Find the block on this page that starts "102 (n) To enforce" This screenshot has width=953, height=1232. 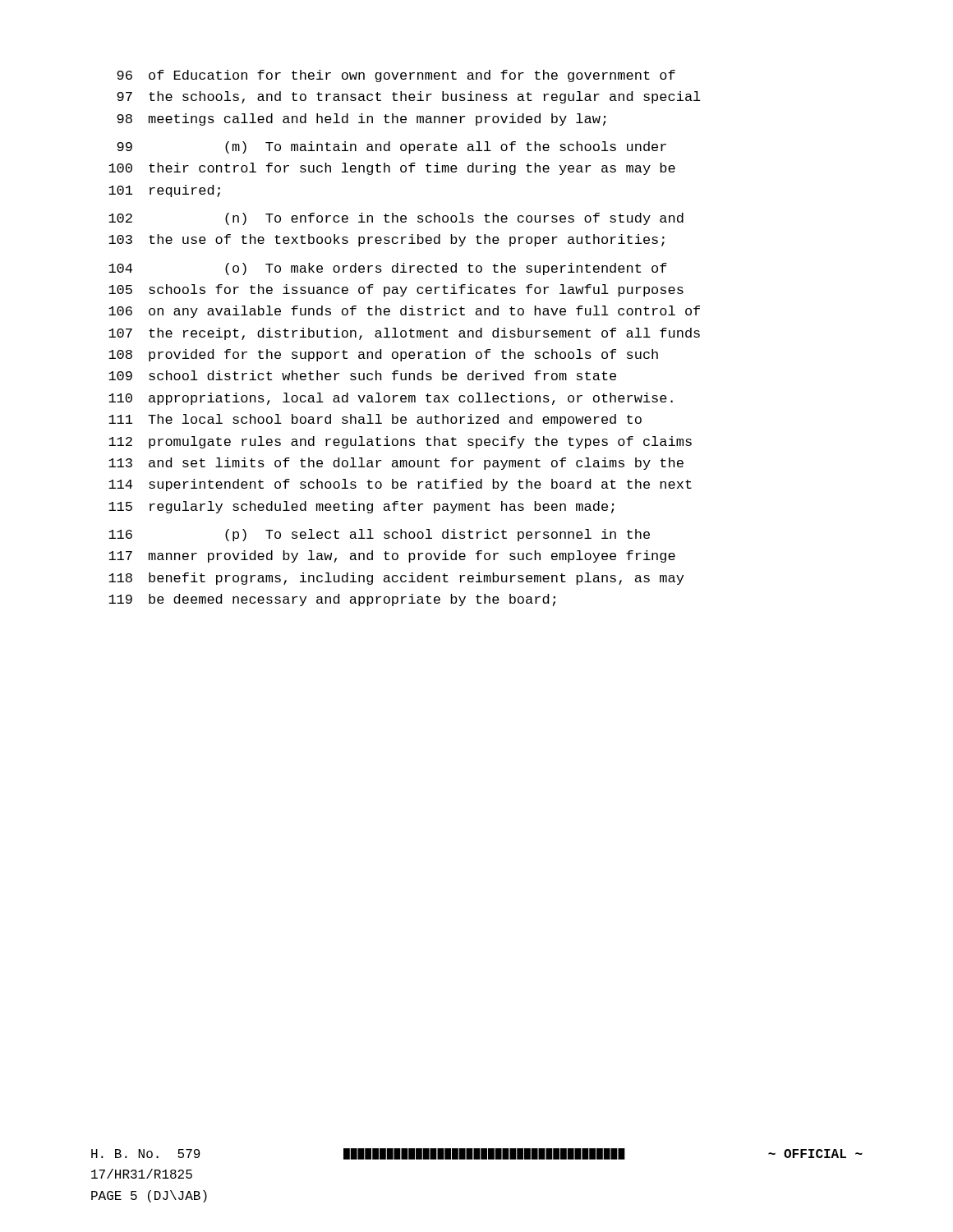tap(476, 230)
